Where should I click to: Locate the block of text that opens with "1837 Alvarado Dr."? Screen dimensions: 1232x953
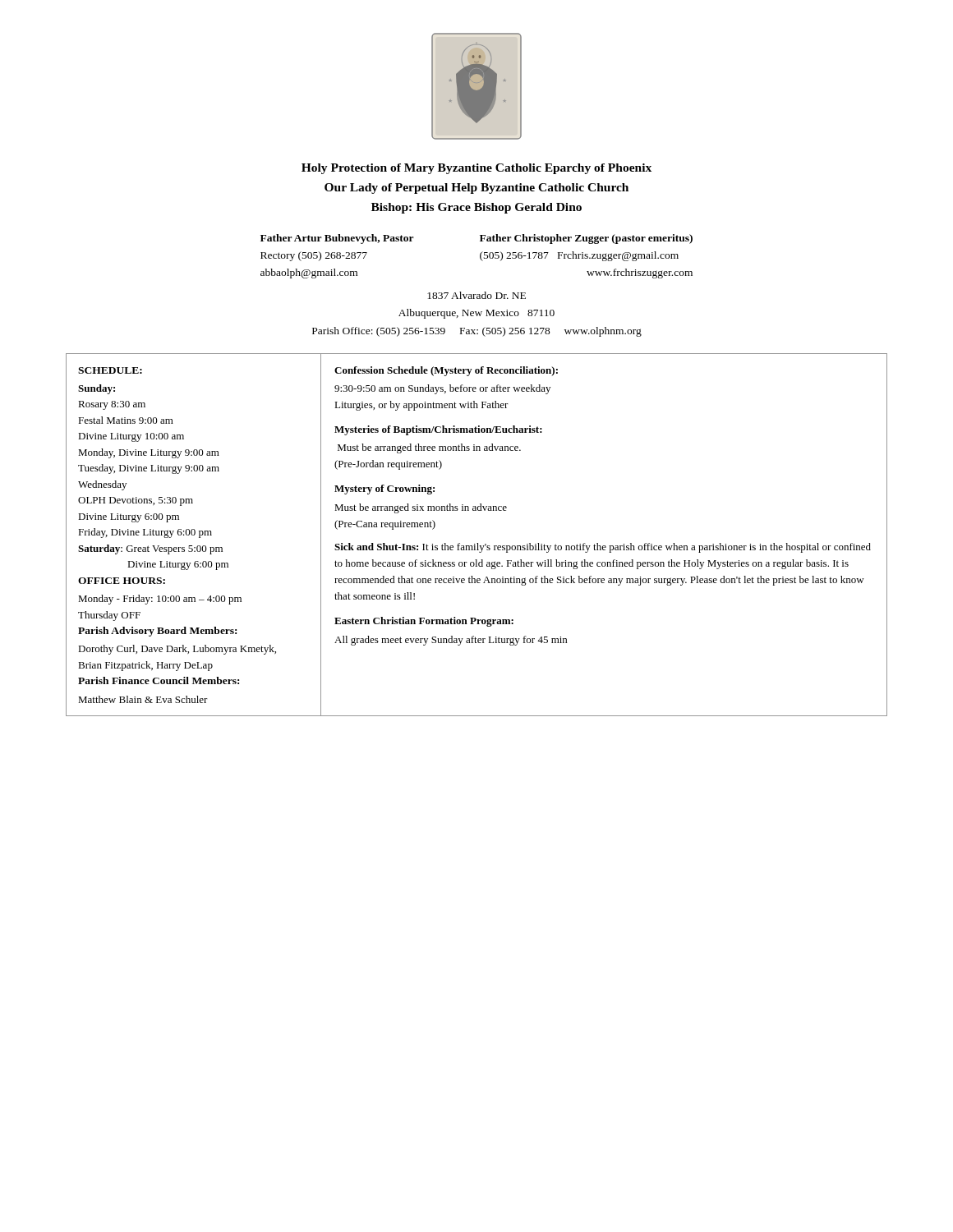pyautogui.click(x=476, y=313)
